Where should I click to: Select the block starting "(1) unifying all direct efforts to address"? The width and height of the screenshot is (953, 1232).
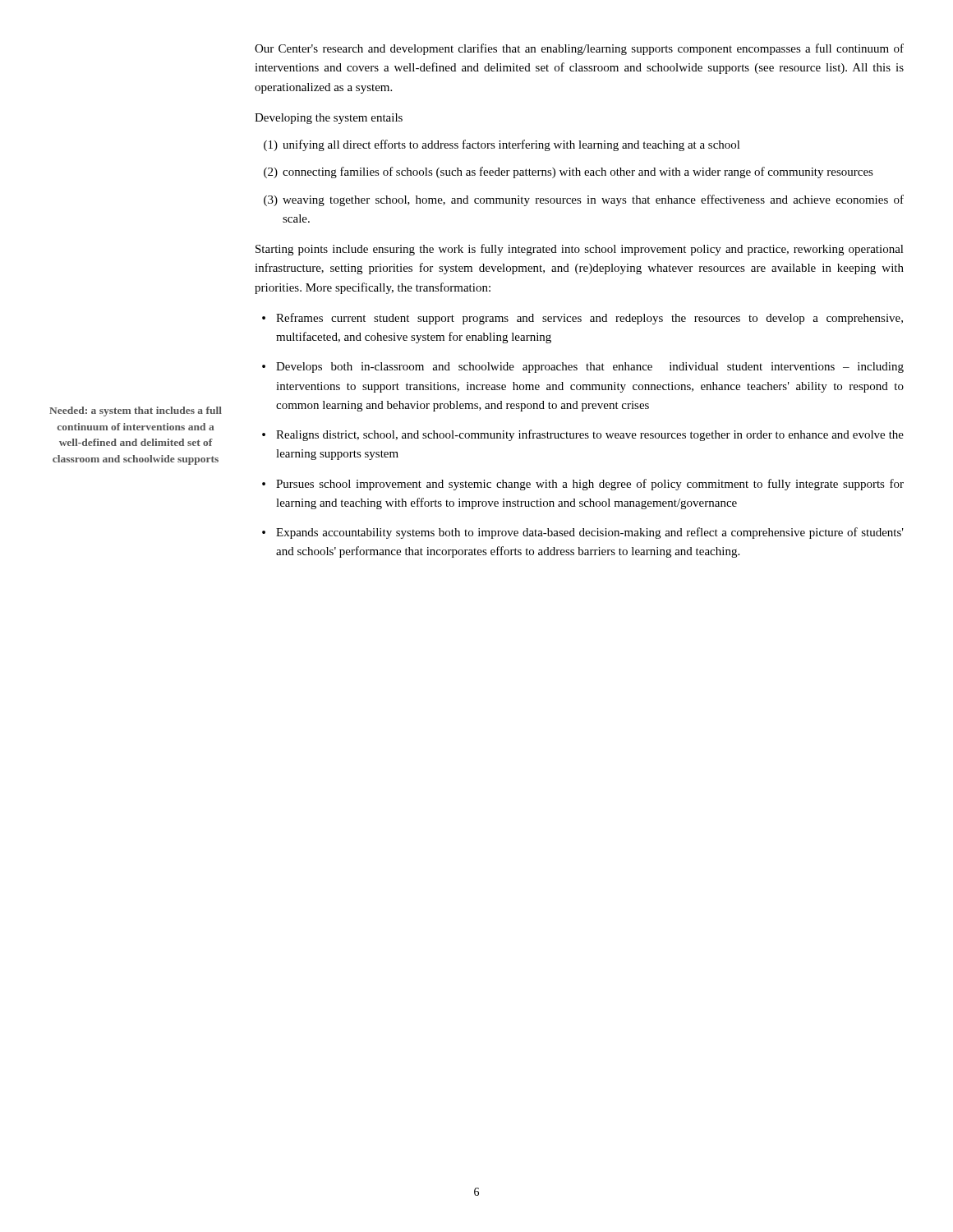(x=579, y=145)
